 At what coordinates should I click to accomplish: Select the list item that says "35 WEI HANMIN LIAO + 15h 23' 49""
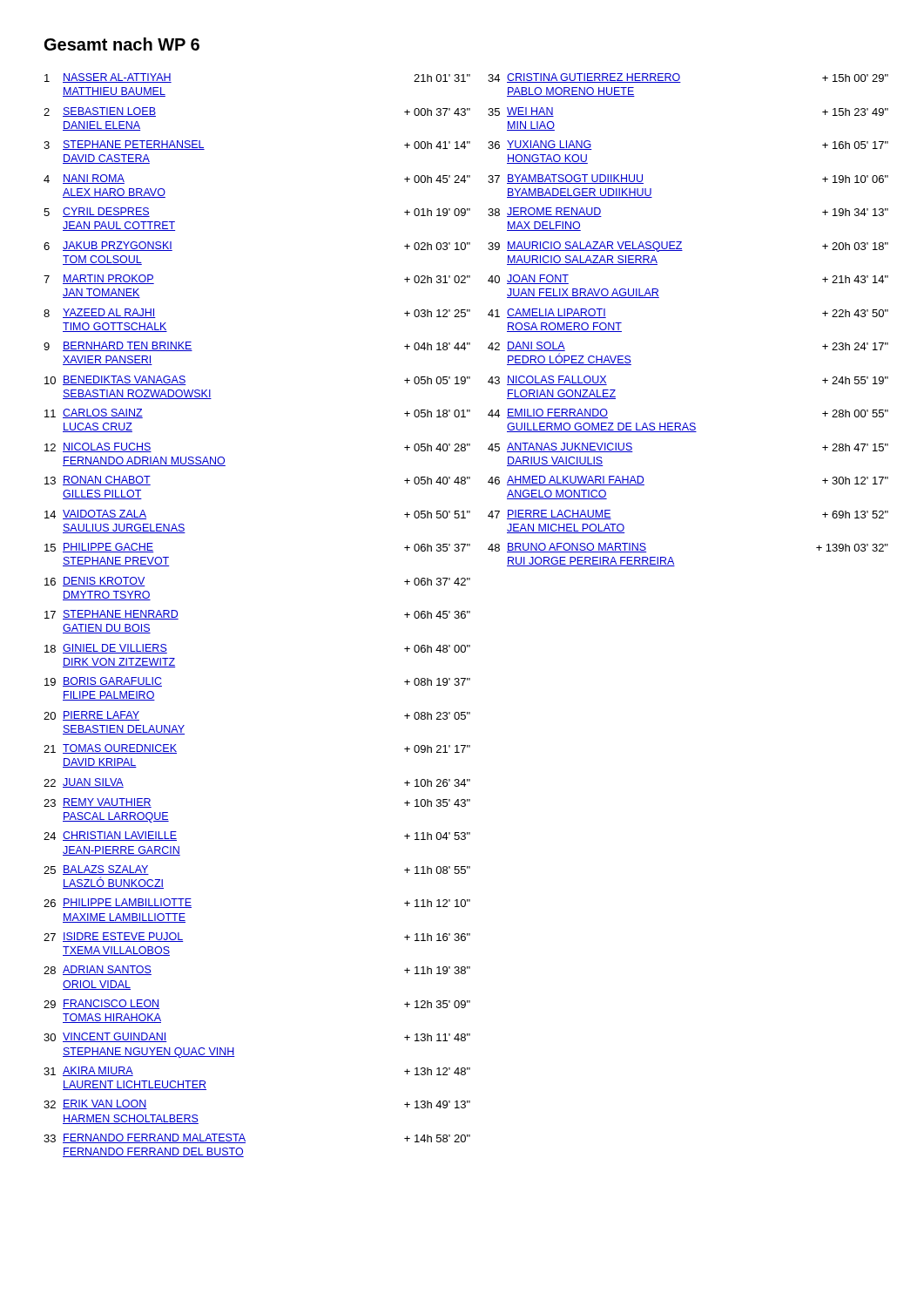(532, 112)
